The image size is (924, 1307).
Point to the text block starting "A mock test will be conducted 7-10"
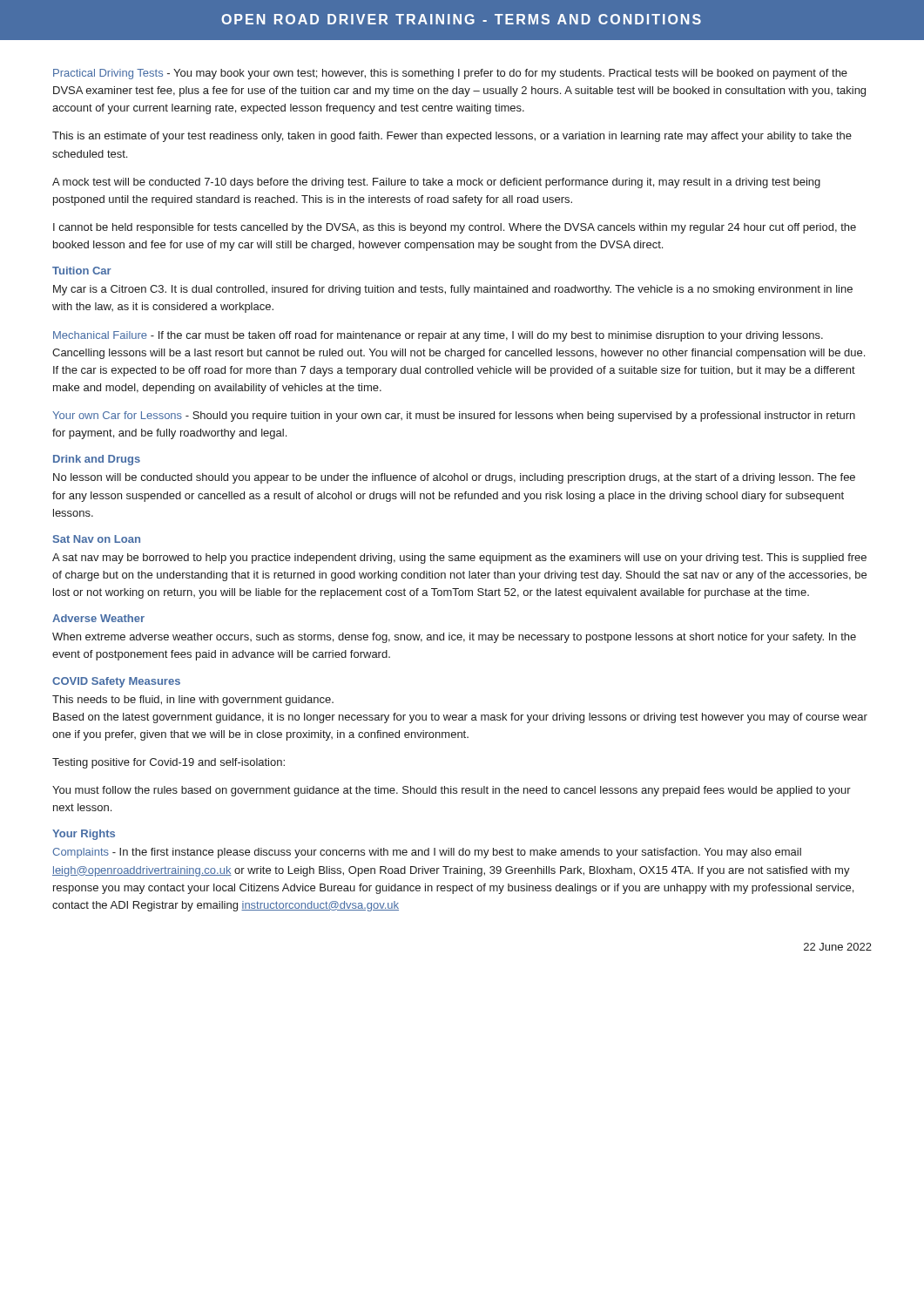(x=436, y=190)
